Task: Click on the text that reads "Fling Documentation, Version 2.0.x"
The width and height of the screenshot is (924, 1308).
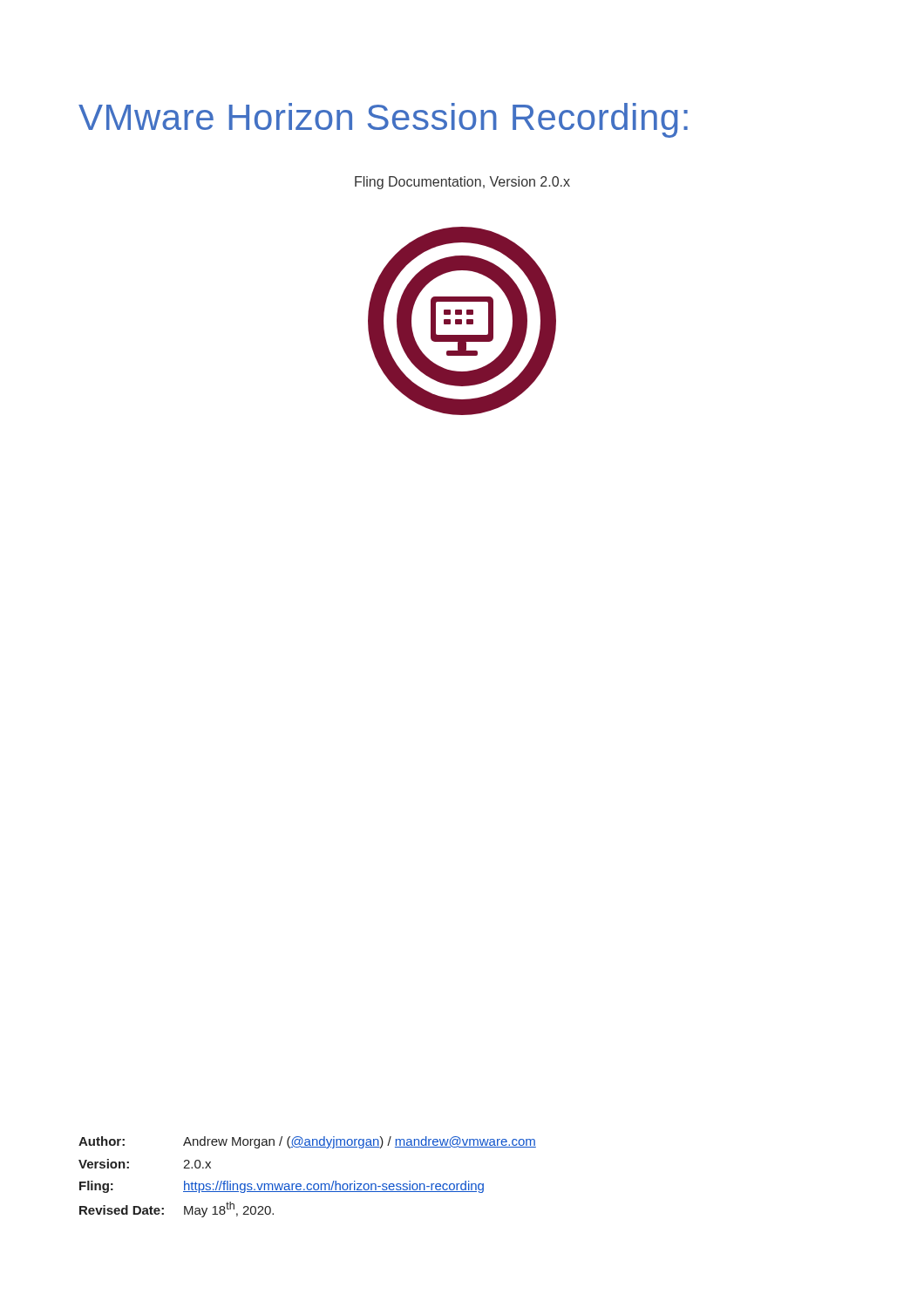Action: 462,182
